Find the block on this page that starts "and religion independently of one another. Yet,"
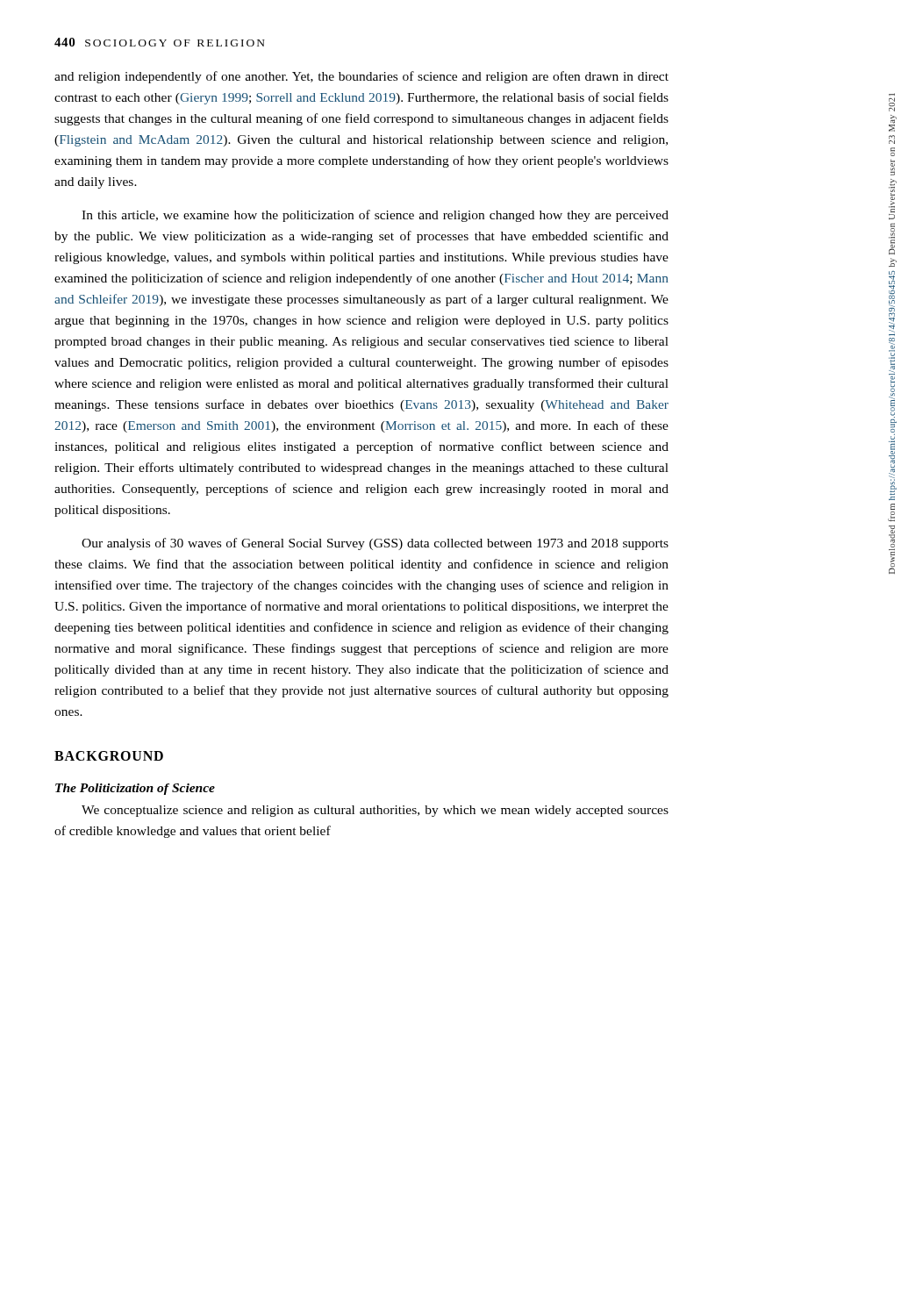Screen dimensions: 1316x901 point(361,129)
